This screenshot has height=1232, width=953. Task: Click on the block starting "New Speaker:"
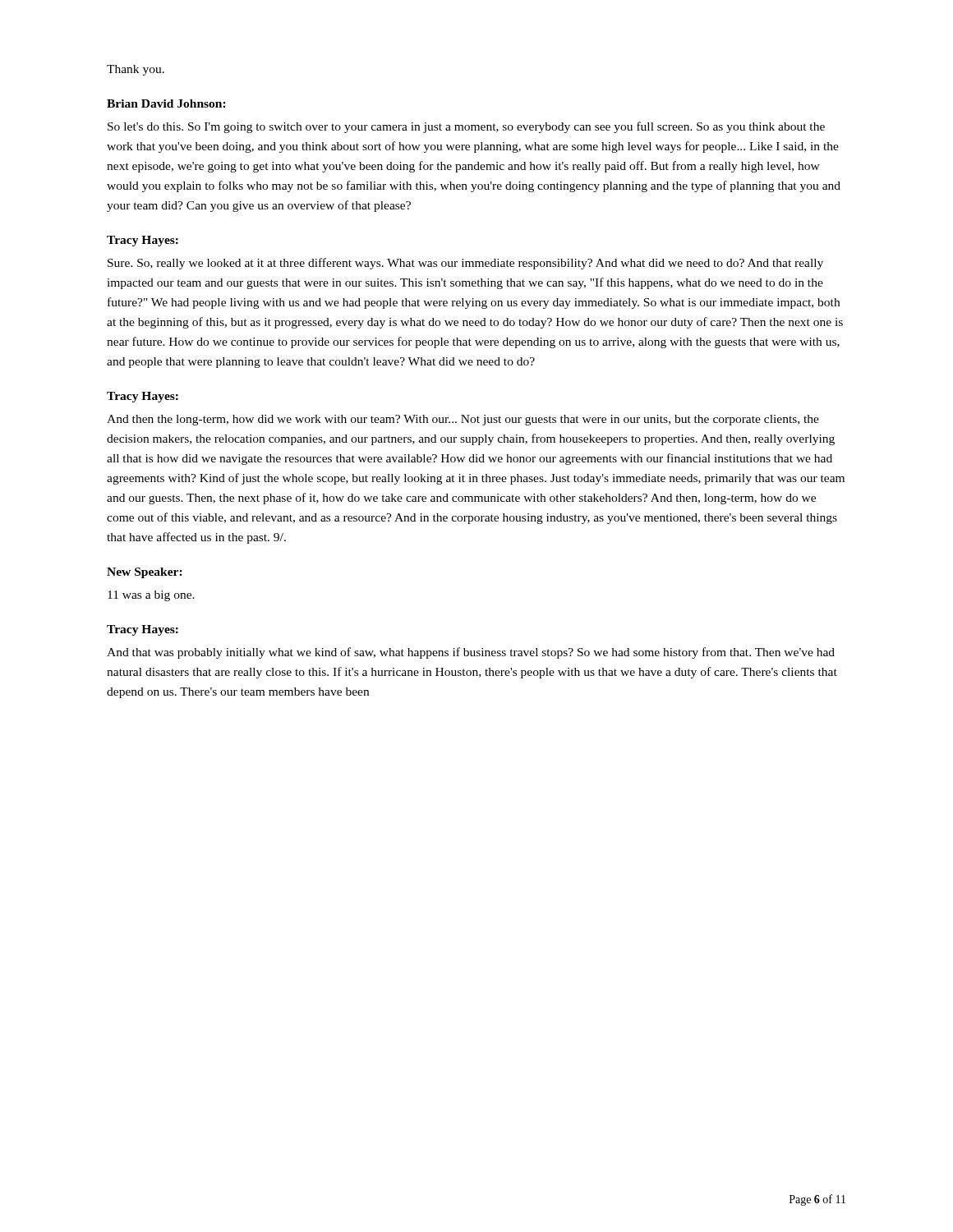[x=145, y=572]
